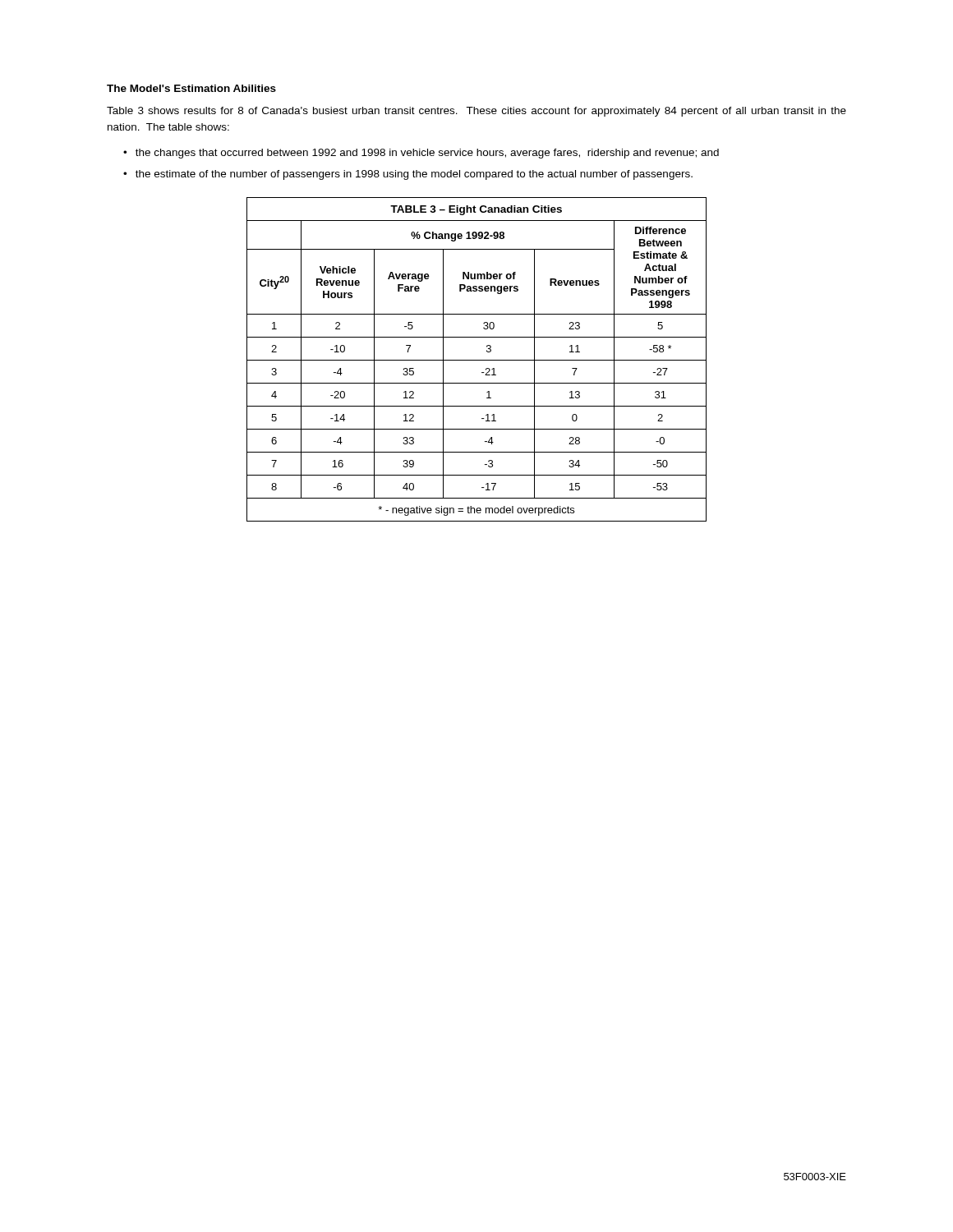Screen dimensions: 1232x953
Task: Click on the text block with the text "Table 3 shows results"
Action: (476, 119)
